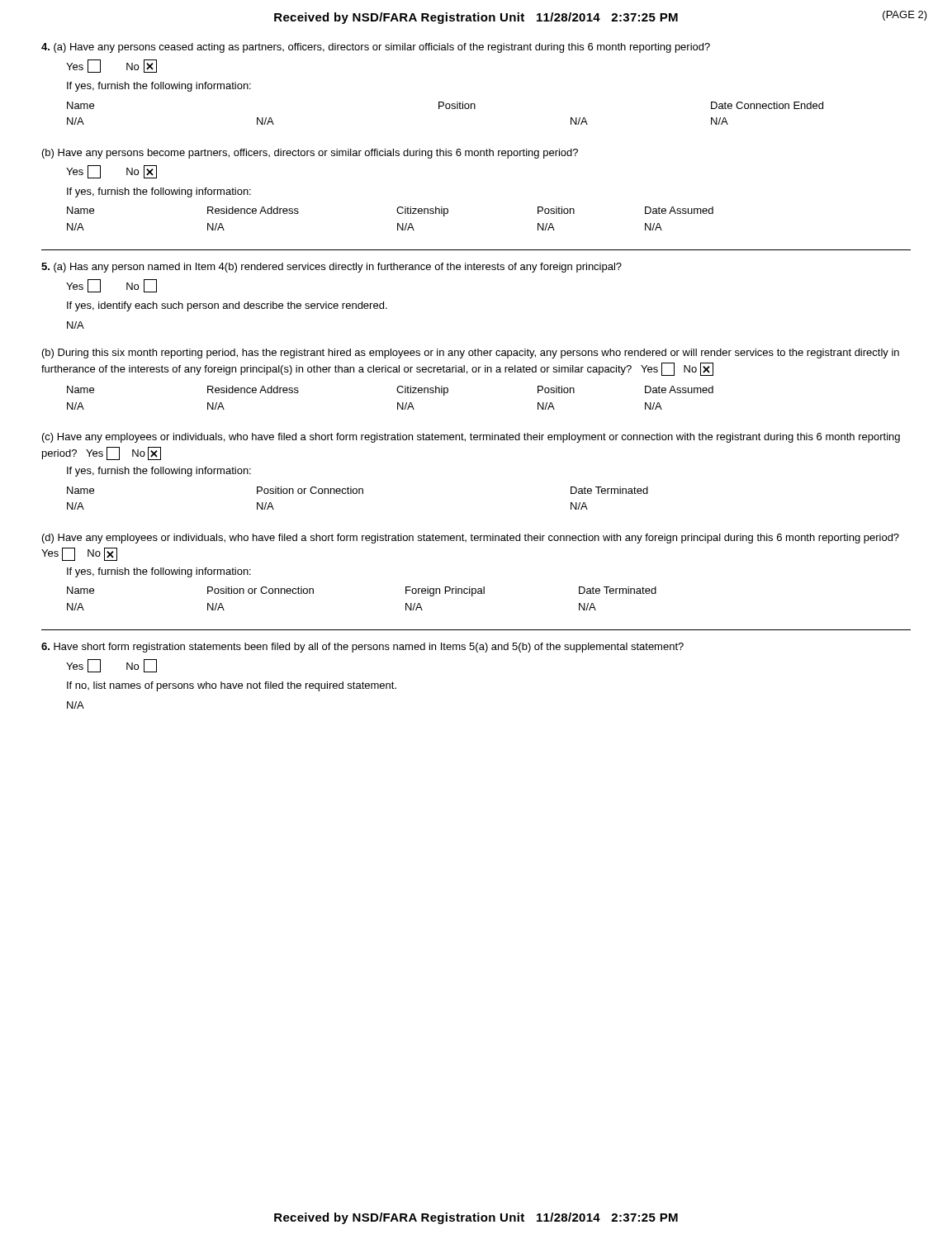Find the text block that reads "(c) Have any employees or individuals, who have"

coord(471,438)
